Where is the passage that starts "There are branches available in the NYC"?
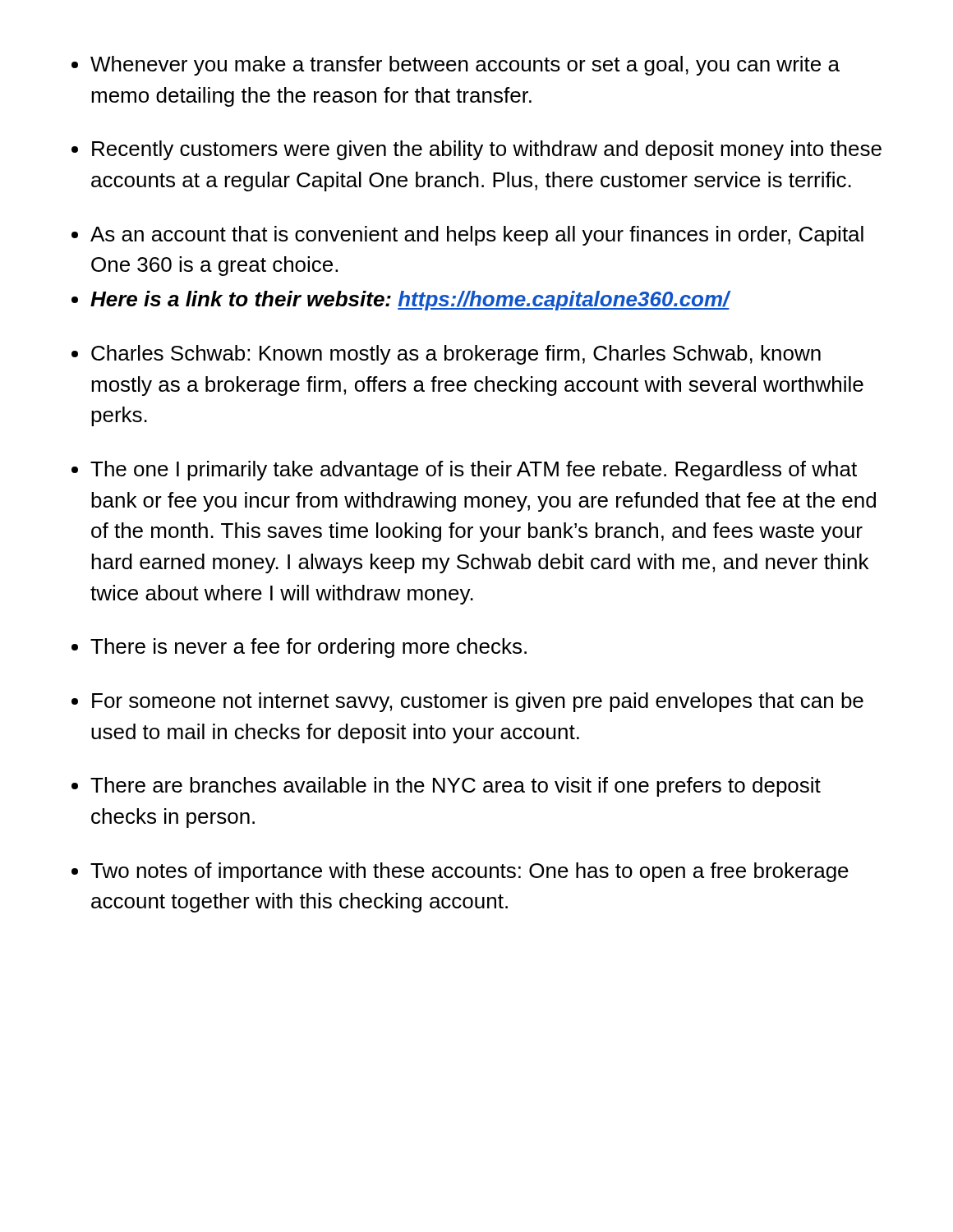953x1232 pixels. point(455,801)
